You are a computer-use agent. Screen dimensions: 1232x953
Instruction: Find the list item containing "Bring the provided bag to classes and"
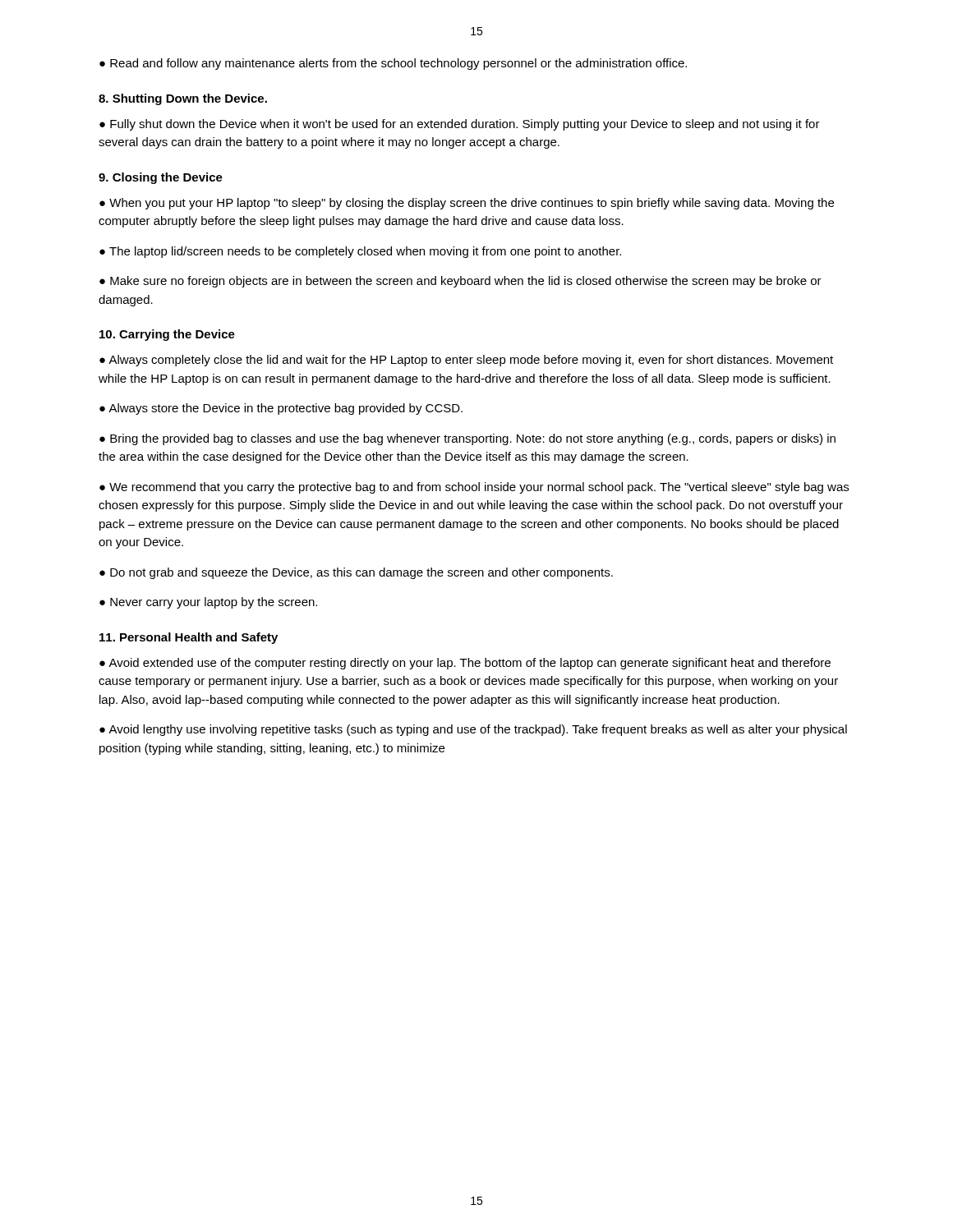[x=467, y=447]
